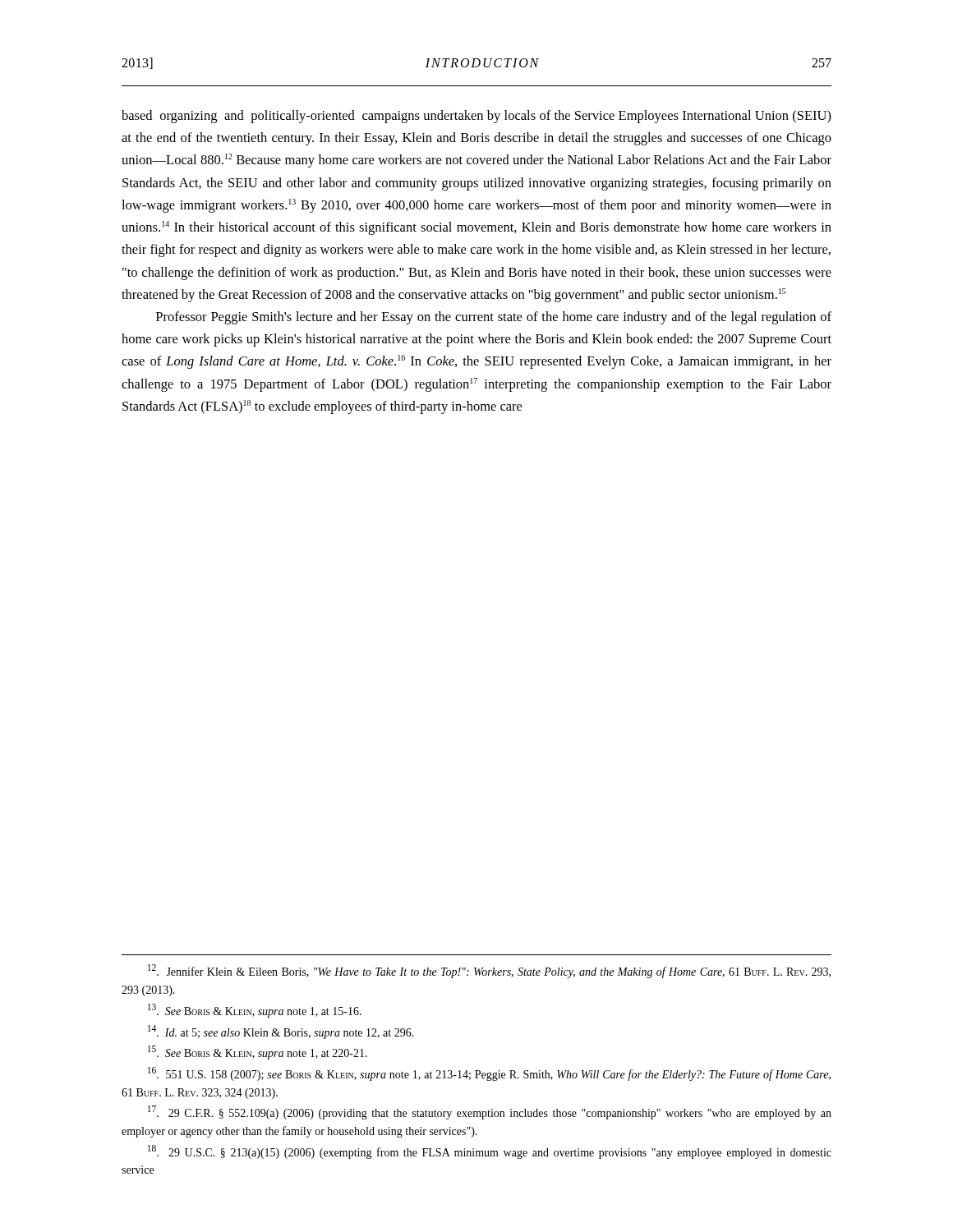Navigate to the region starting "29 C.F.R. §"
The height and width of the screenshot is (1232, 953).
tap(476, 1121)
